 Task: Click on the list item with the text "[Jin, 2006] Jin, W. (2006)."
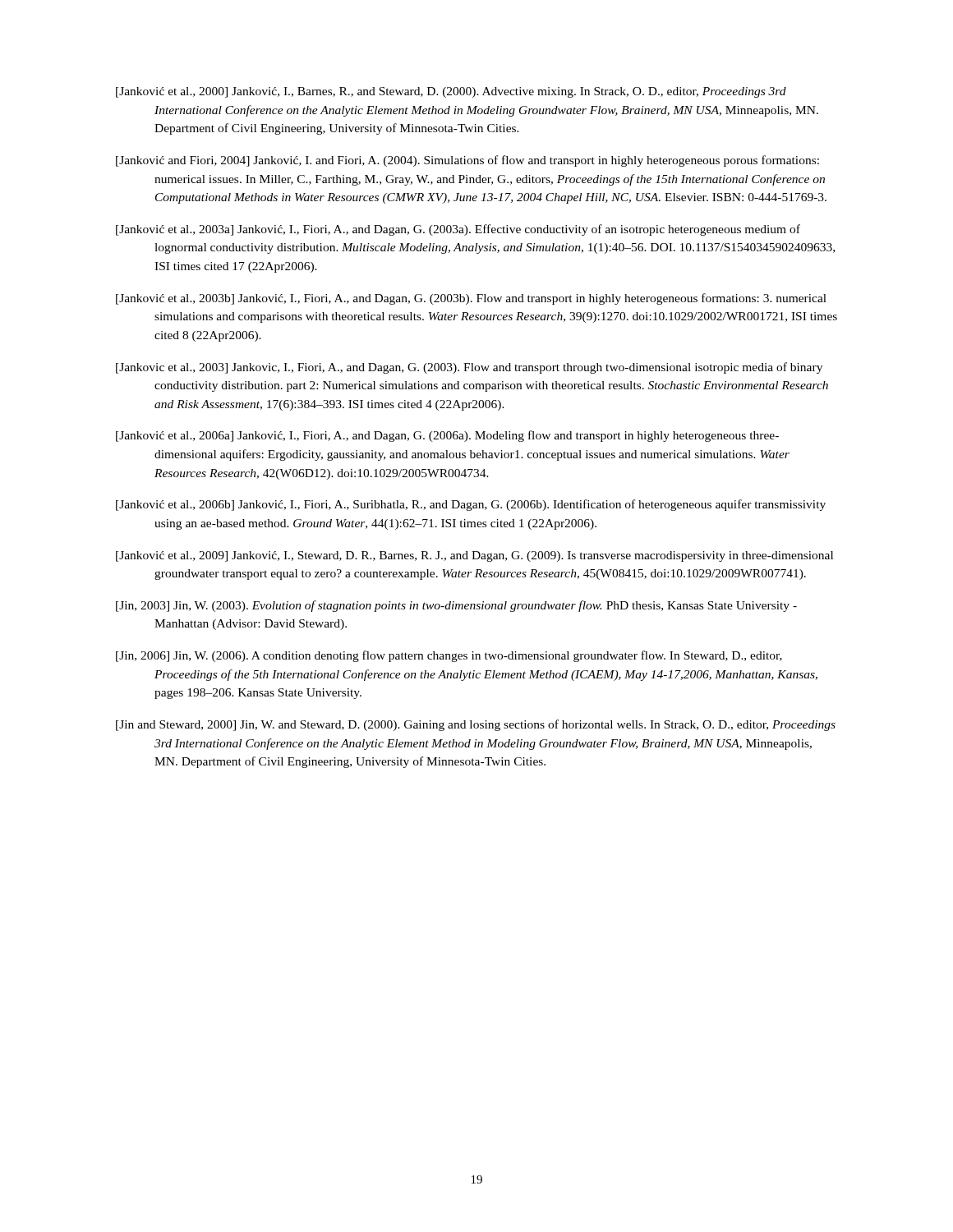tap(467, 674)
